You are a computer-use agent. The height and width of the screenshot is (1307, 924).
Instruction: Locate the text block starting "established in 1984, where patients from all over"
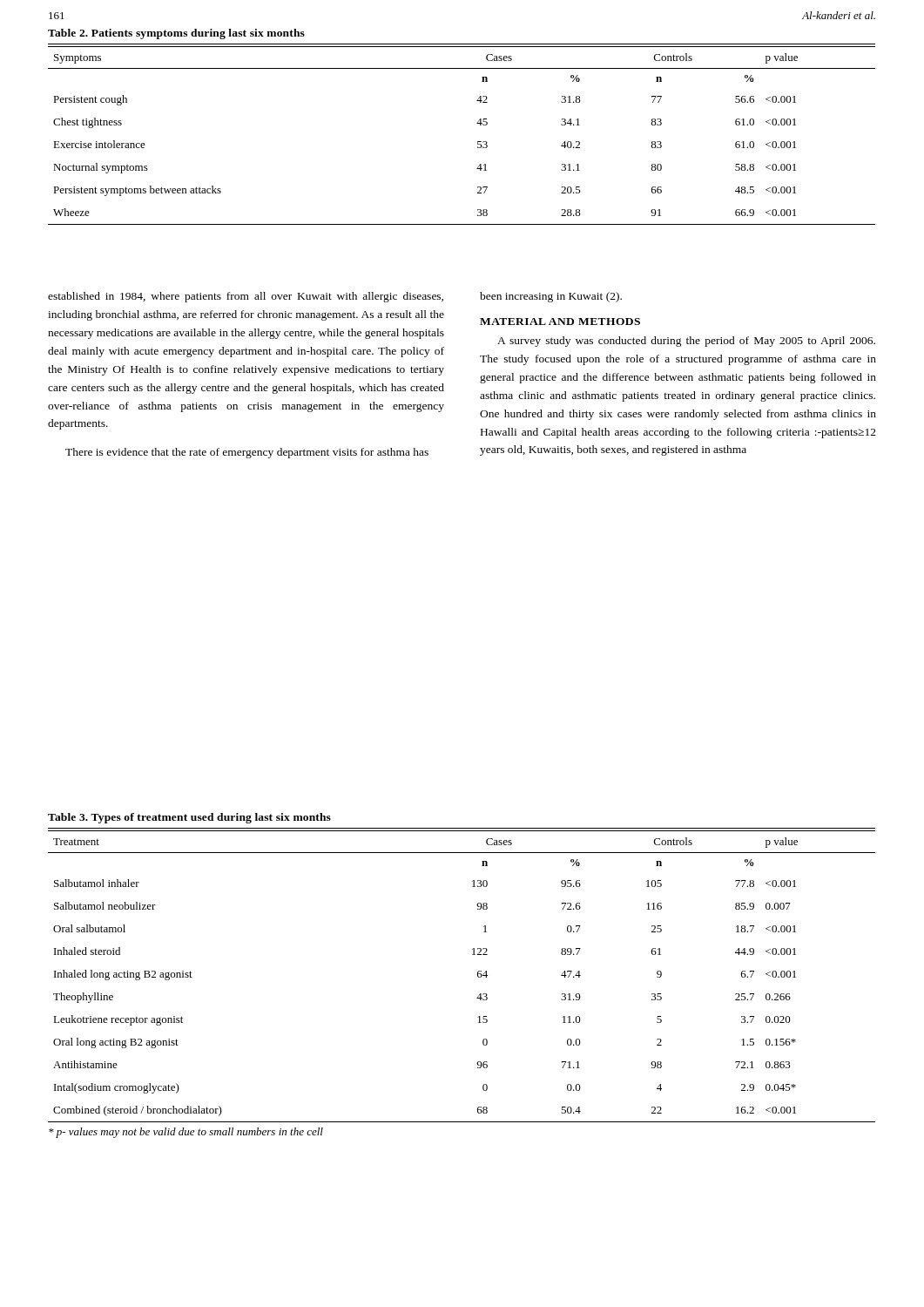point(246,360)
